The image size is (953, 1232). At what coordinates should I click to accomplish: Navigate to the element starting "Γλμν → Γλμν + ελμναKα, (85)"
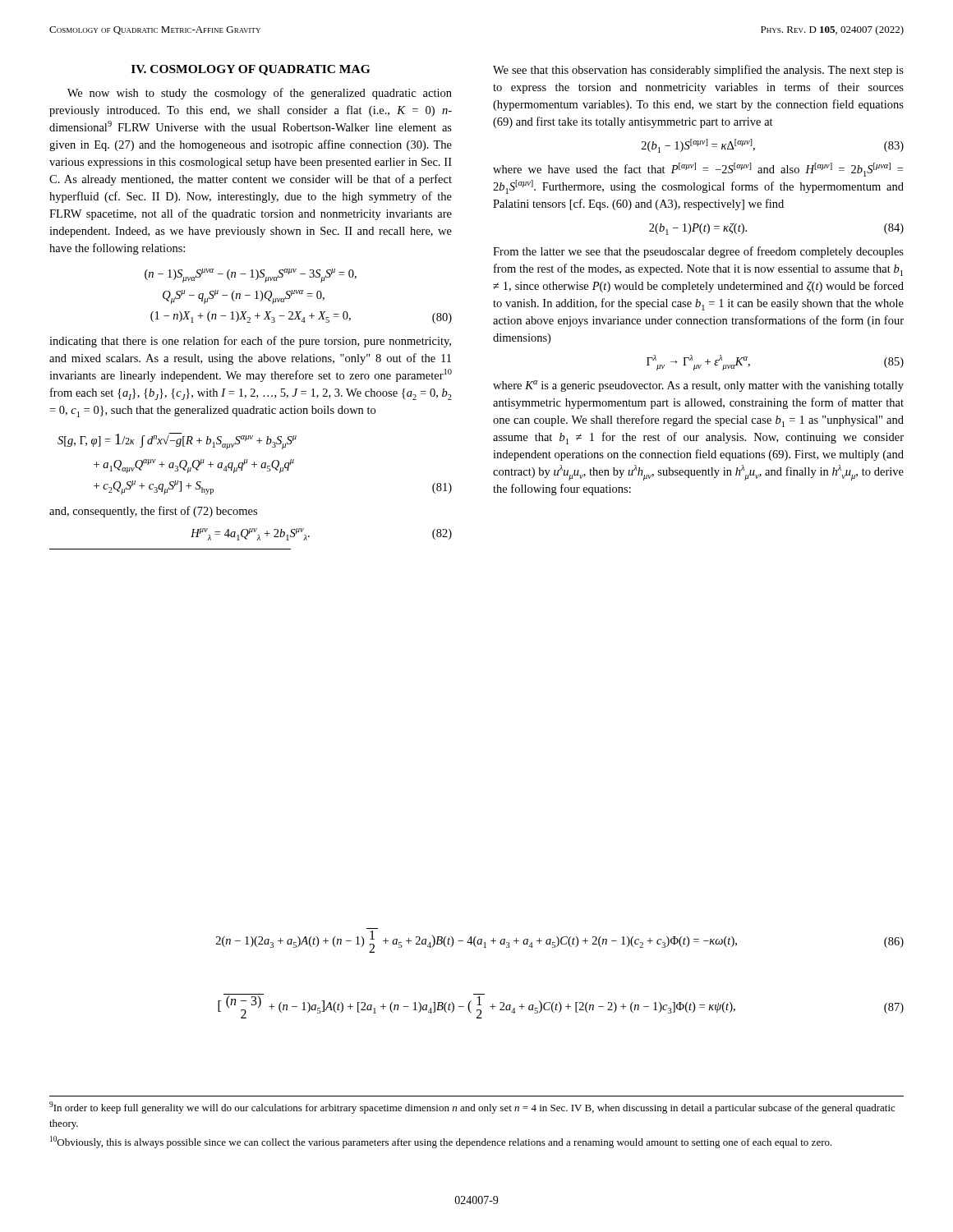[698, 362]
